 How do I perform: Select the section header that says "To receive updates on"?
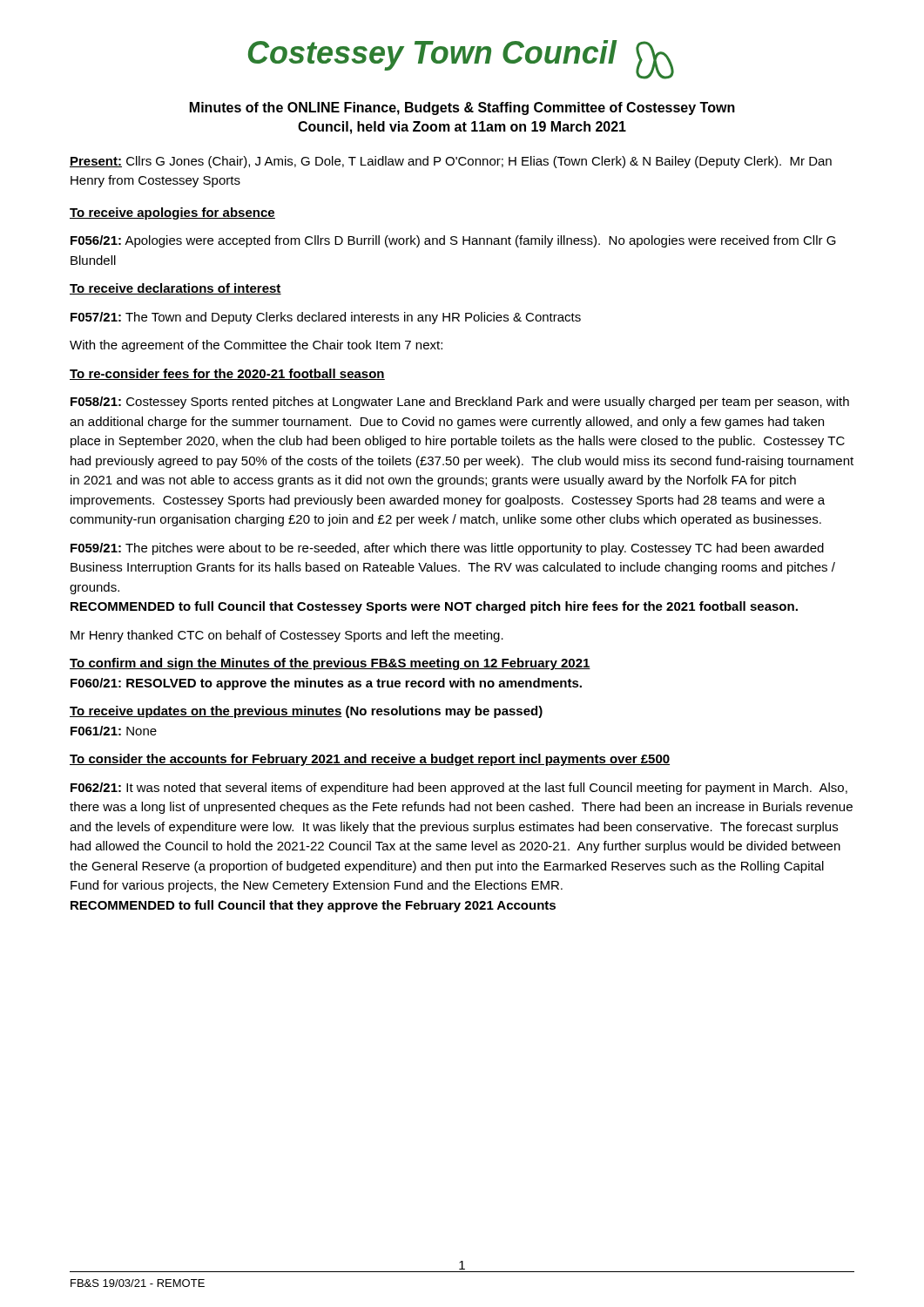coord(462,721)
